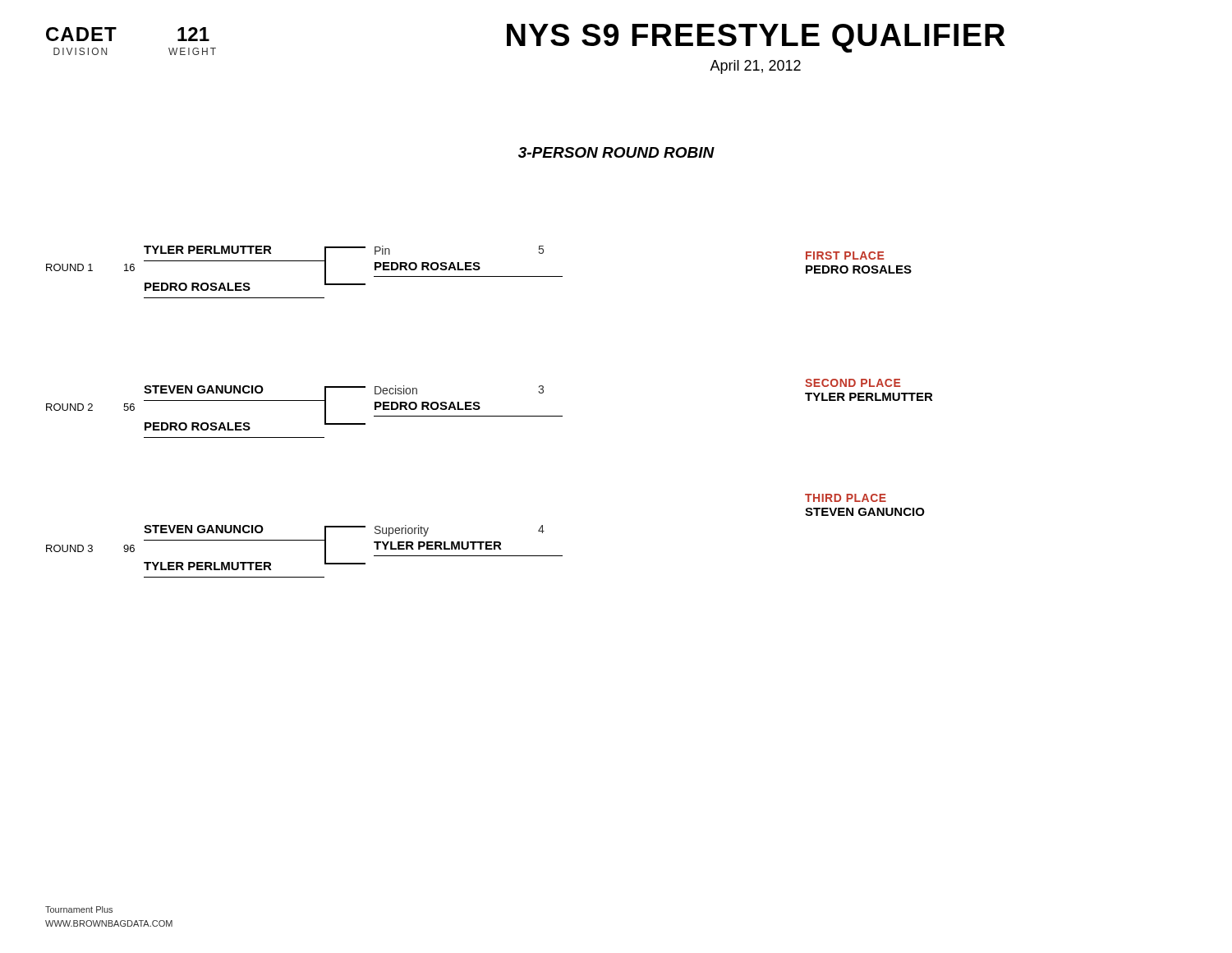Find the text that says "Pin 5"
Image resolution: width=1232 pixels, height=953 pixels.
click(382, 250)
